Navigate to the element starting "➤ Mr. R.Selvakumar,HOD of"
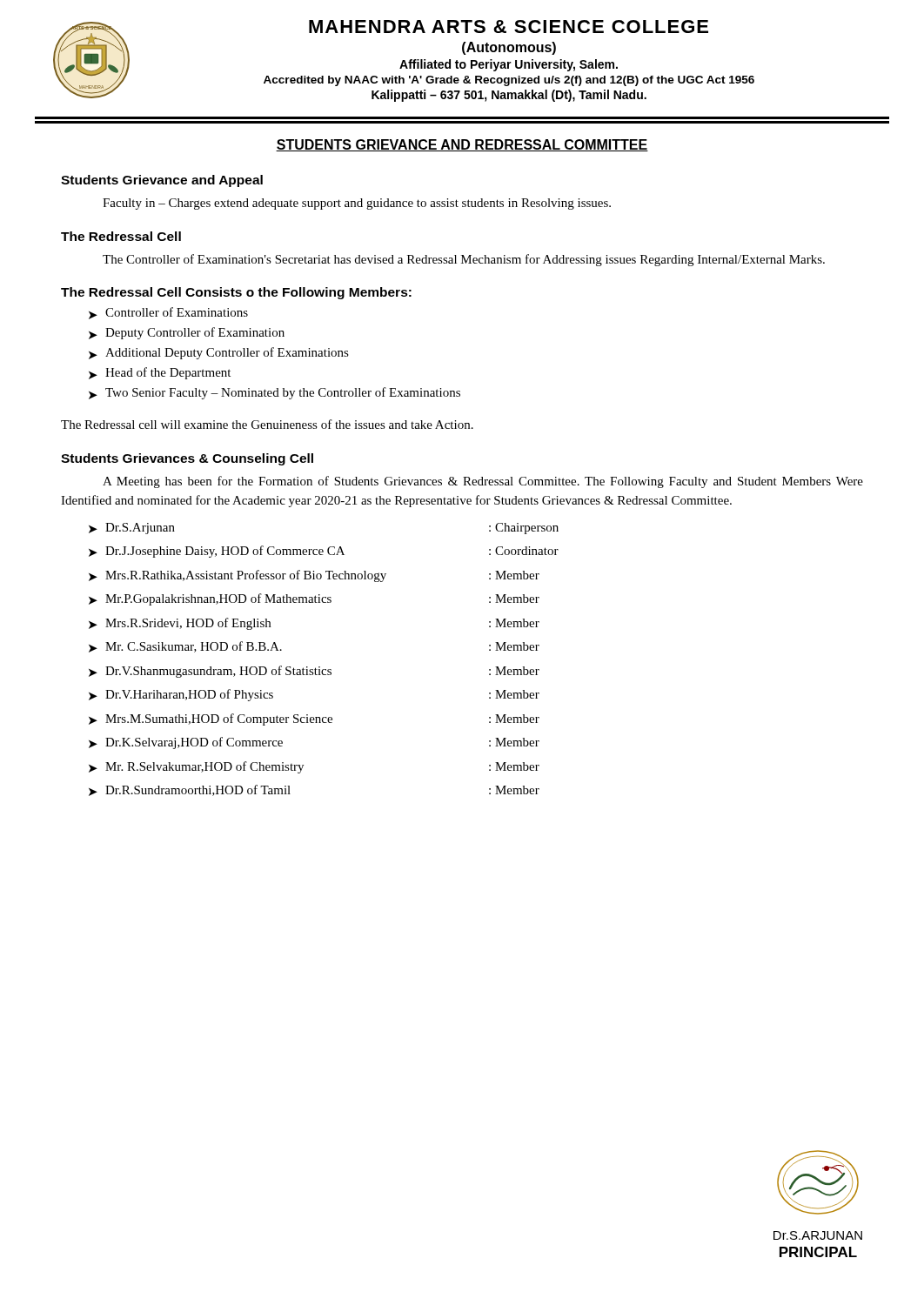 coord(313,767)
